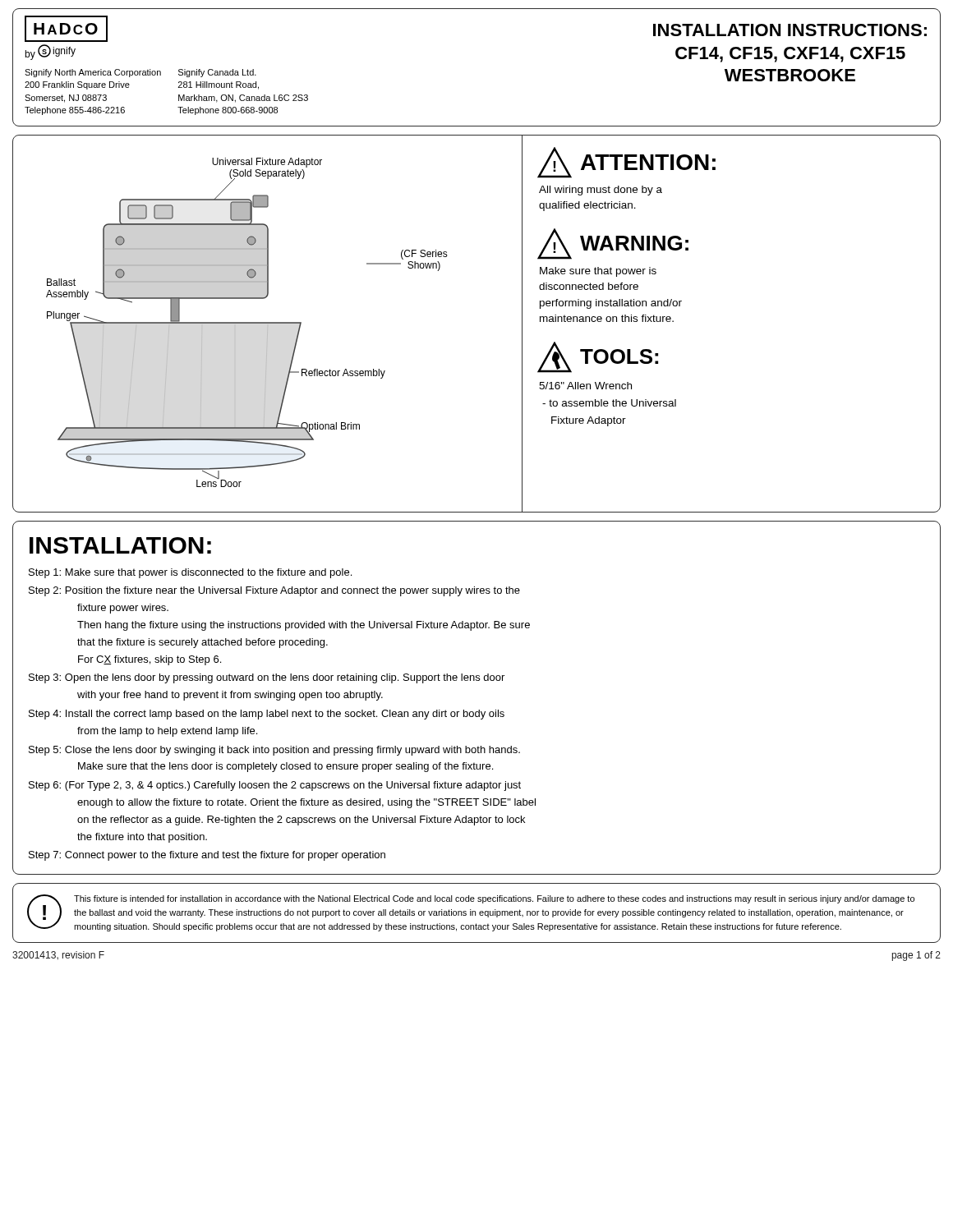Select the list item that says "Step 4: Install the correct lamp based on"
The width and height of the screenshot is (953, 1232).
pos(266,713)
